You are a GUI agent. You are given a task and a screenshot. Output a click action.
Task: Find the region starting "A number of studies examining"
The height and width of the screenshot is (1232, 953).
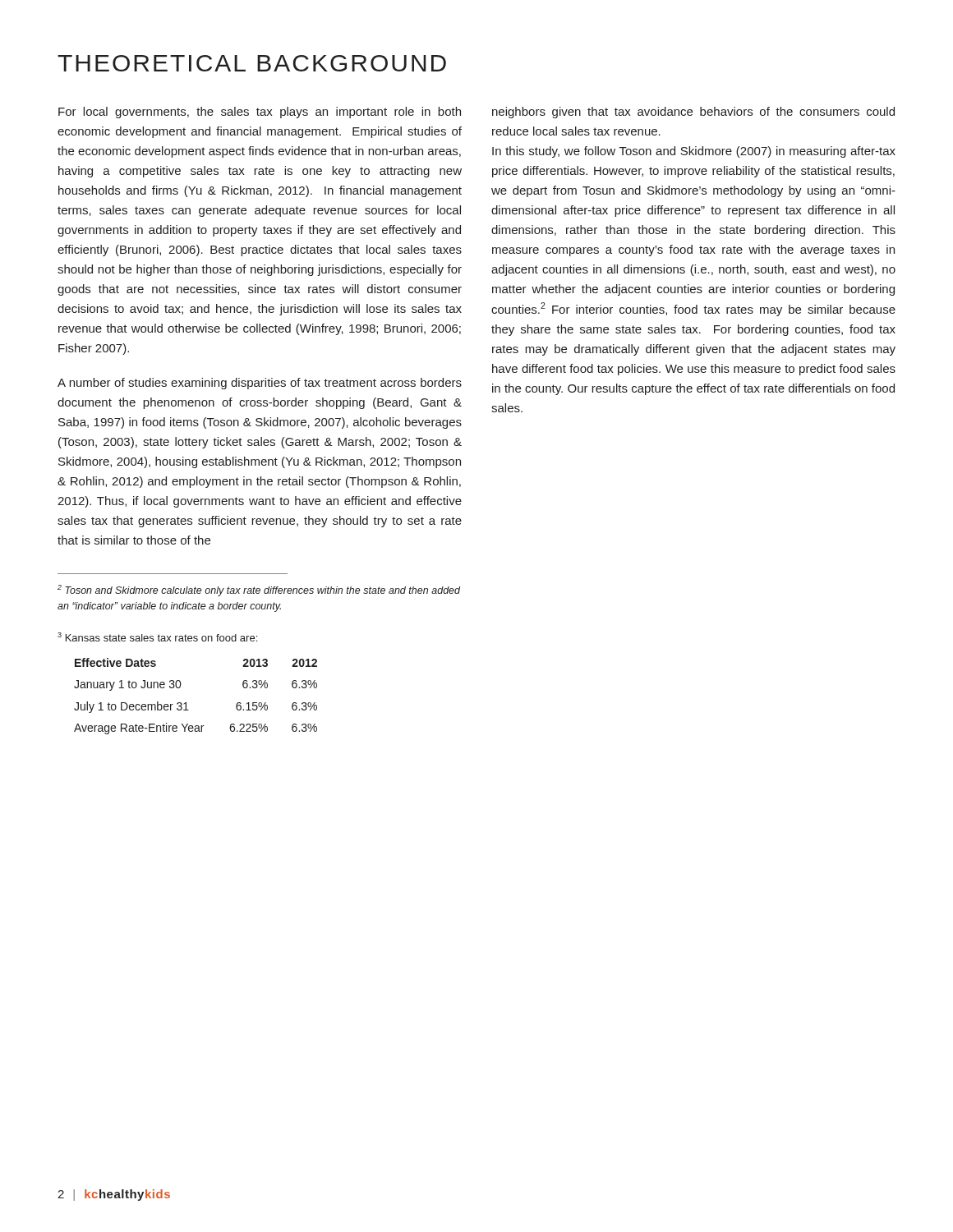click(260, 462)
